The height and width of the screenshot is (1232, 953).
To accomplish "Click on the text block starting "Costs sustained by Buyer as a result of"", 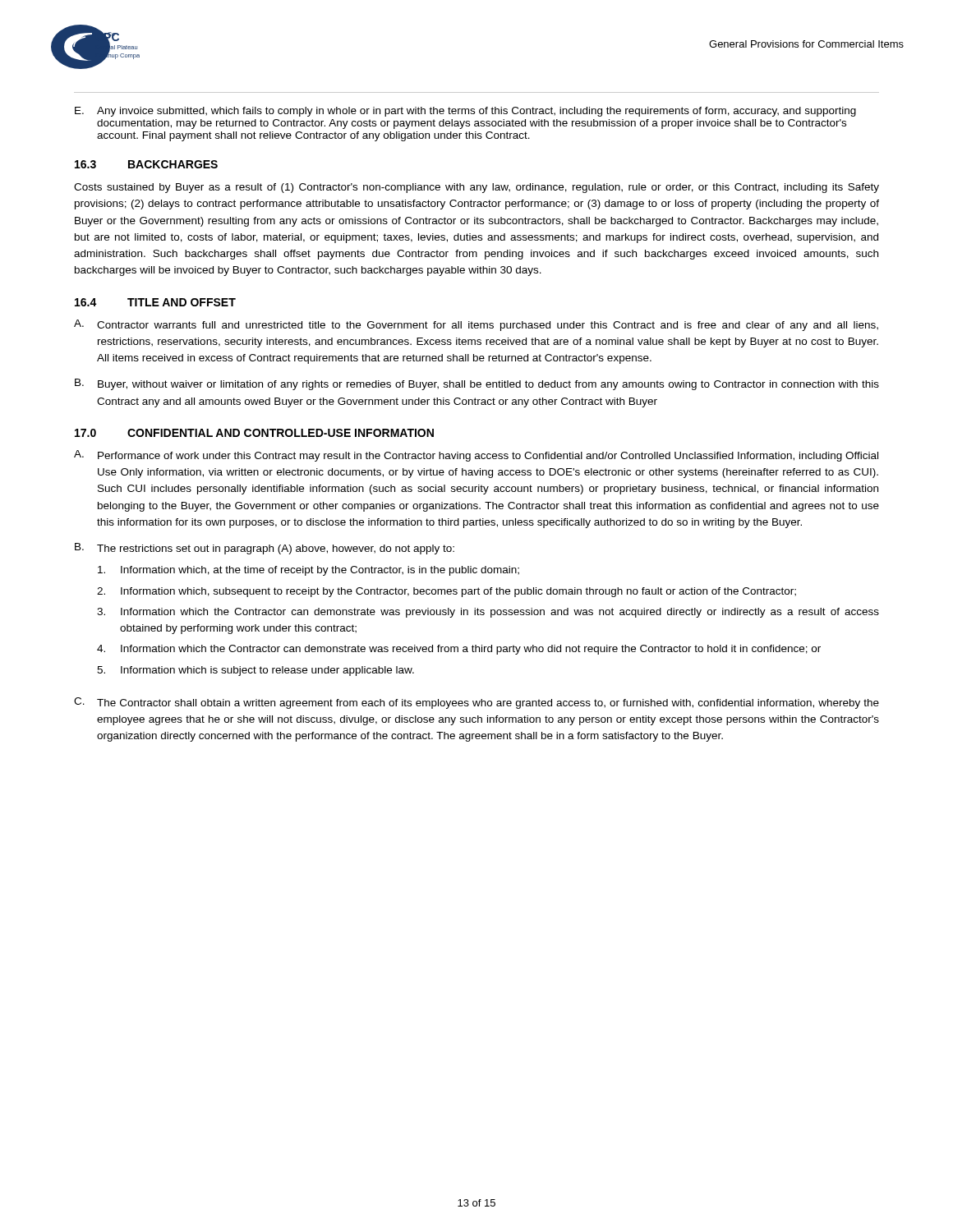I will coord(476,228).
